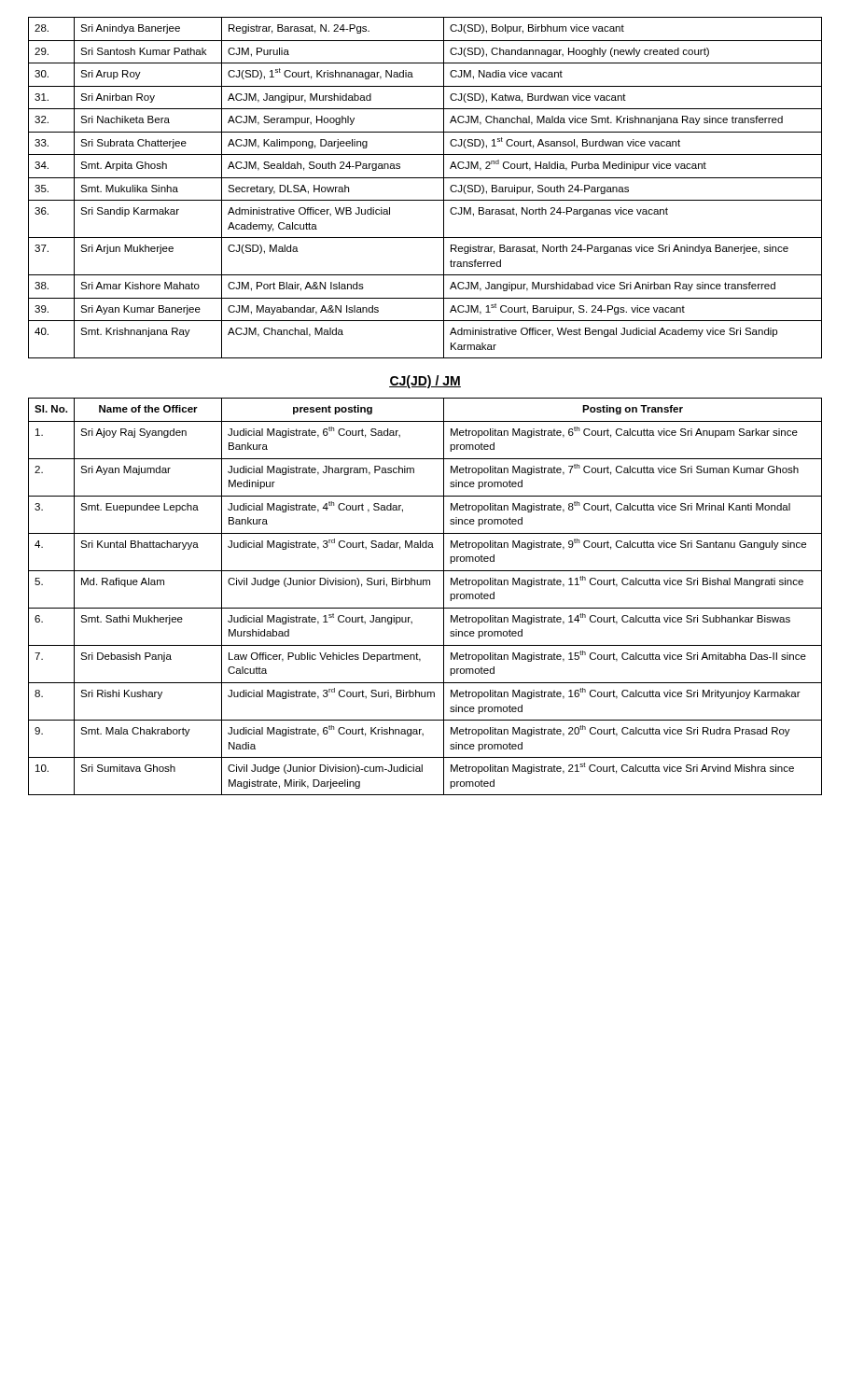Select the table that reads "Judicial Magistrate, 3 rd"

coord(425,597)
